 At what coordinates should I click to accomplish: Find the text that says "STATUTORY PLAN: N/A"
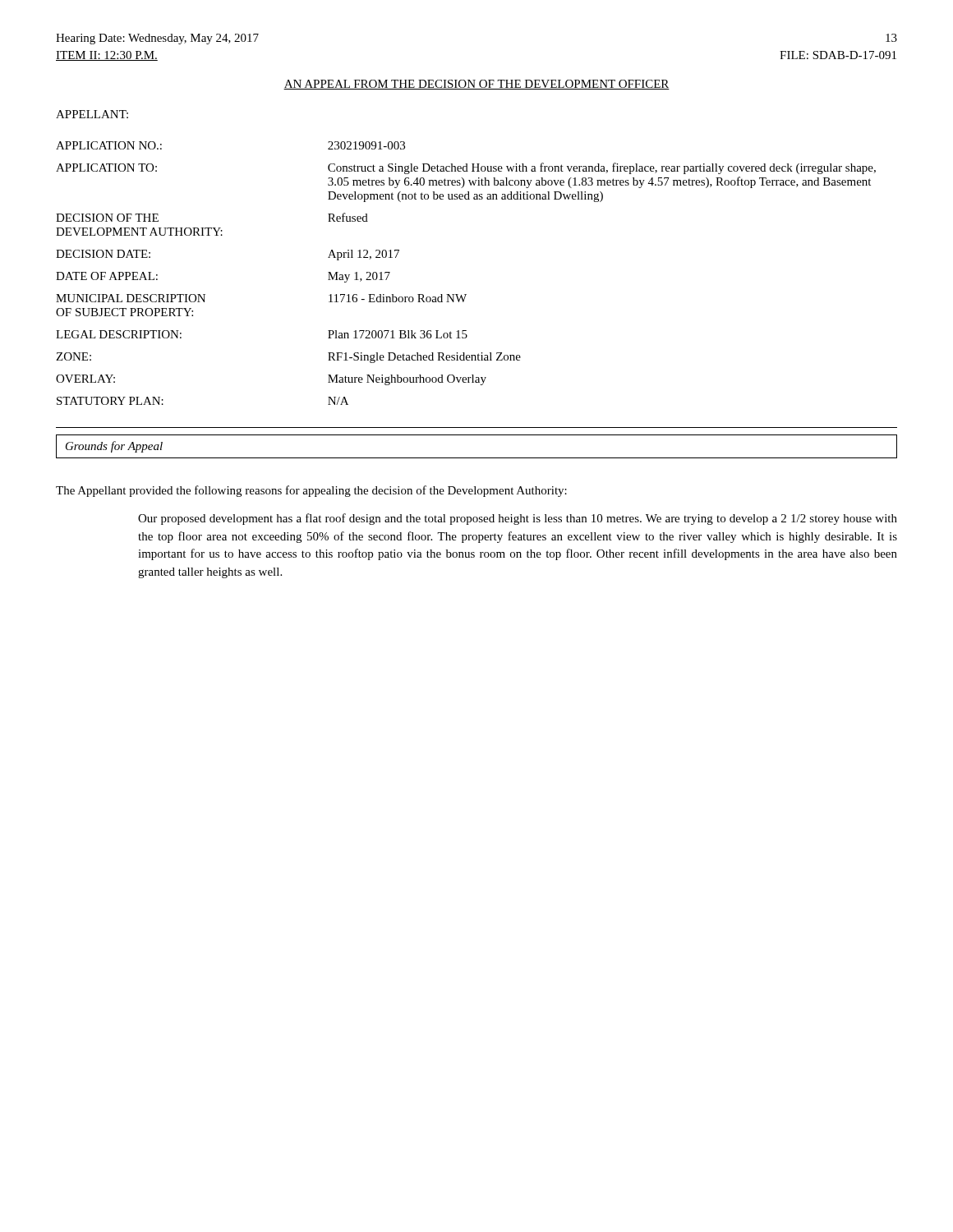click(x=116, y=400)
